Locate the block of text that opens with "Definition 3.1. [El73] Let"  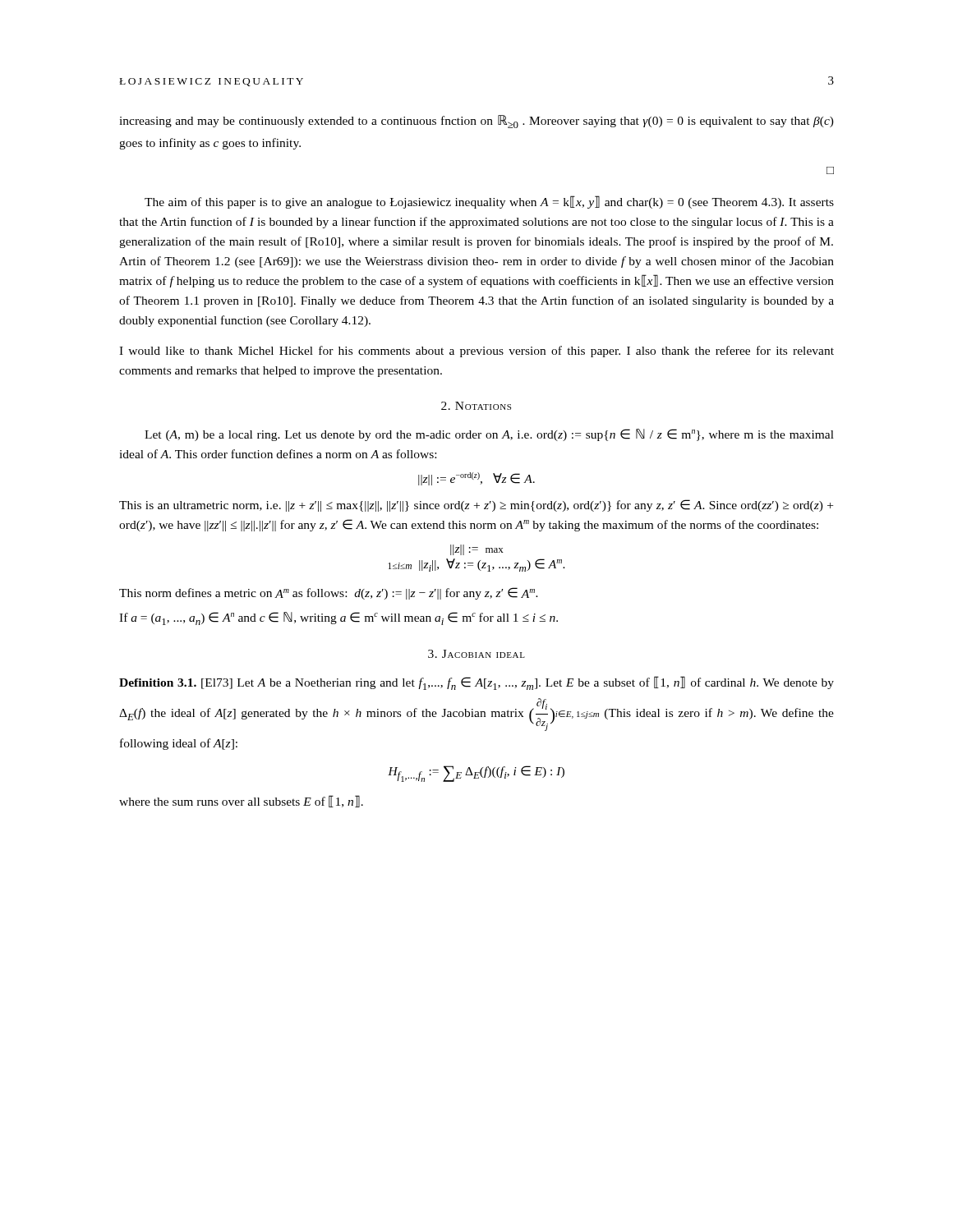pos(476,713)
